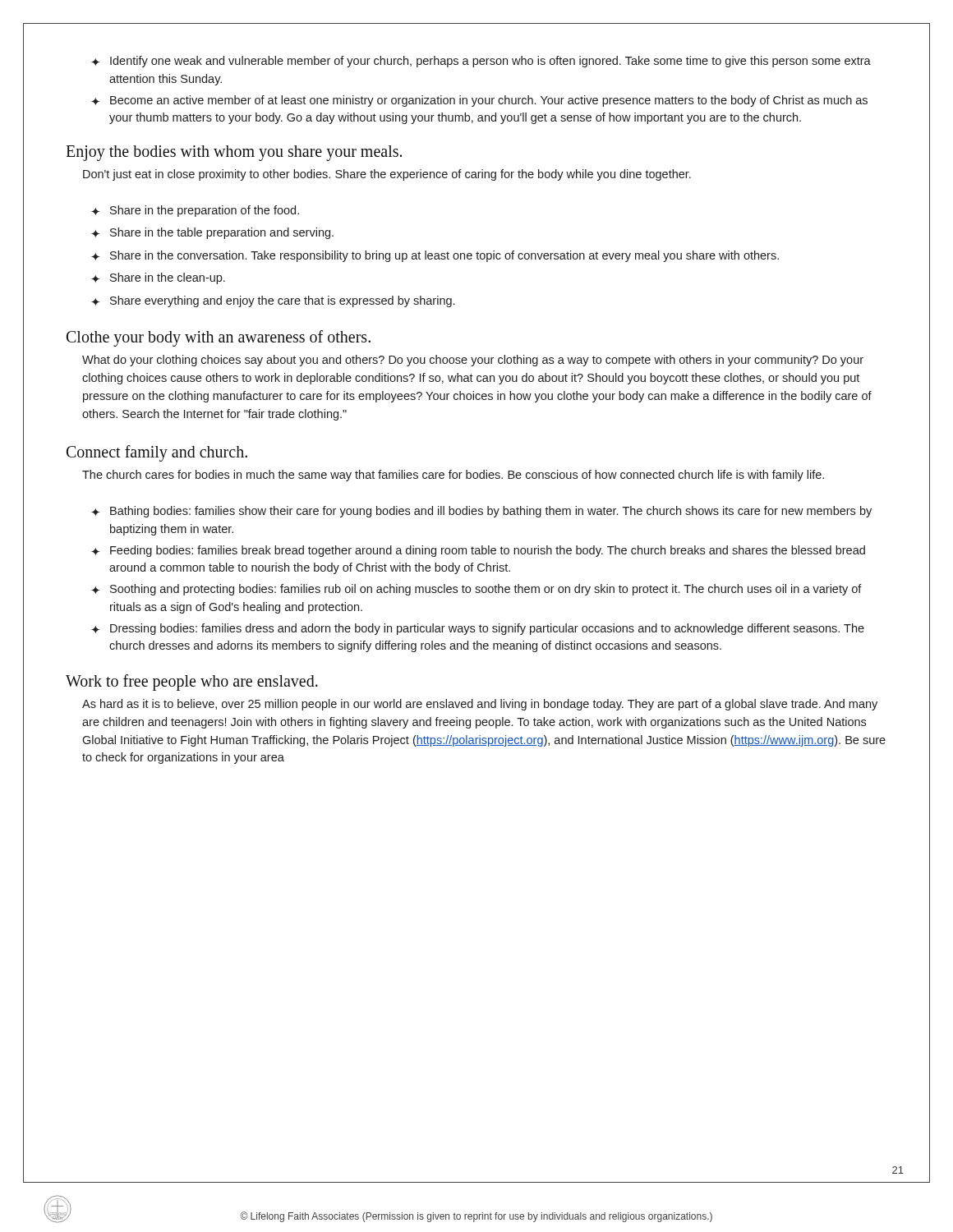Click the passage that begins "✦ Share everything and enjoy the care that"
The width and height of the screenshot is (953, 1232).
(x=273, y=301)
